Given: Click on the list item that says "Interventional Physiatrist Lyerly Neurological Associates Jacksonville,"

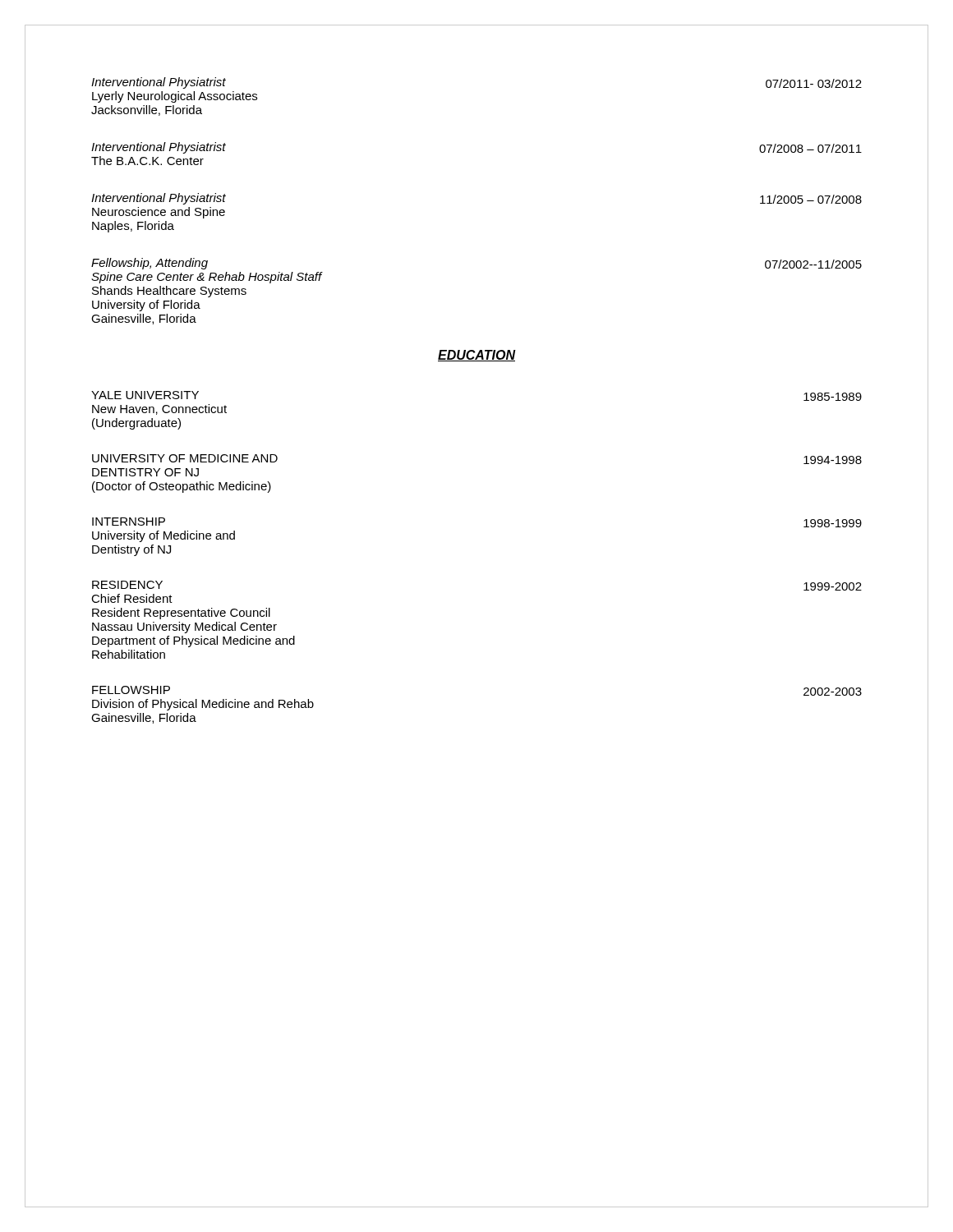Looking at the screenshot, I should tap(161, 83).
